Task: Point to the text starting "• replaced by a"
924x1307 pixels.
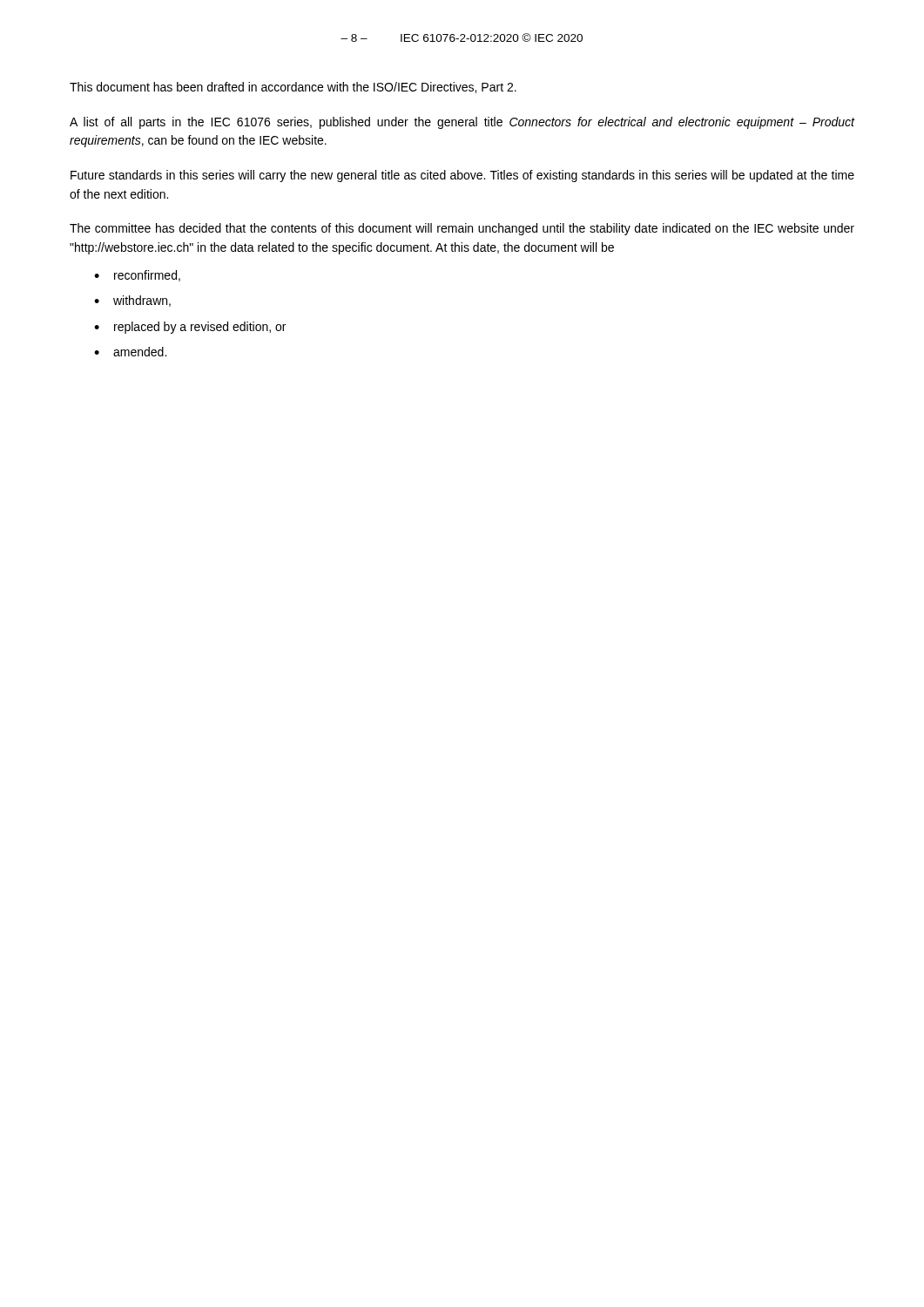Action: [x=190, y=328]
